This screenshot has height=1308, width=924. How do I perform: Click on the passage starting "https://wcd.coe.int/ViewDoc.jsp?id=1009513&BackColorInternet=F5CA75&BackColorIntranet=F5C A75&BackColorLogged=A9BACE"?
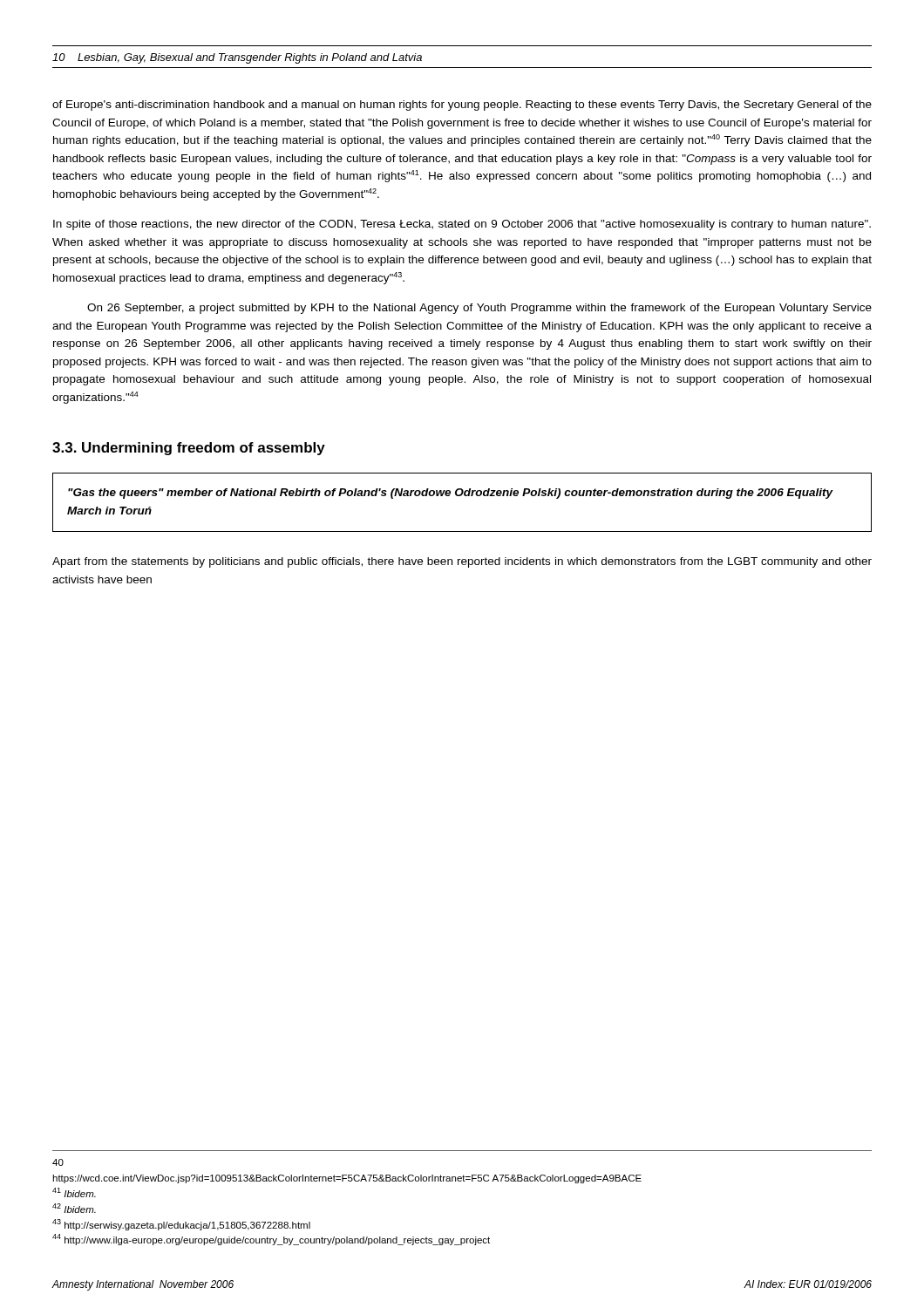(x=347, y=1178)
